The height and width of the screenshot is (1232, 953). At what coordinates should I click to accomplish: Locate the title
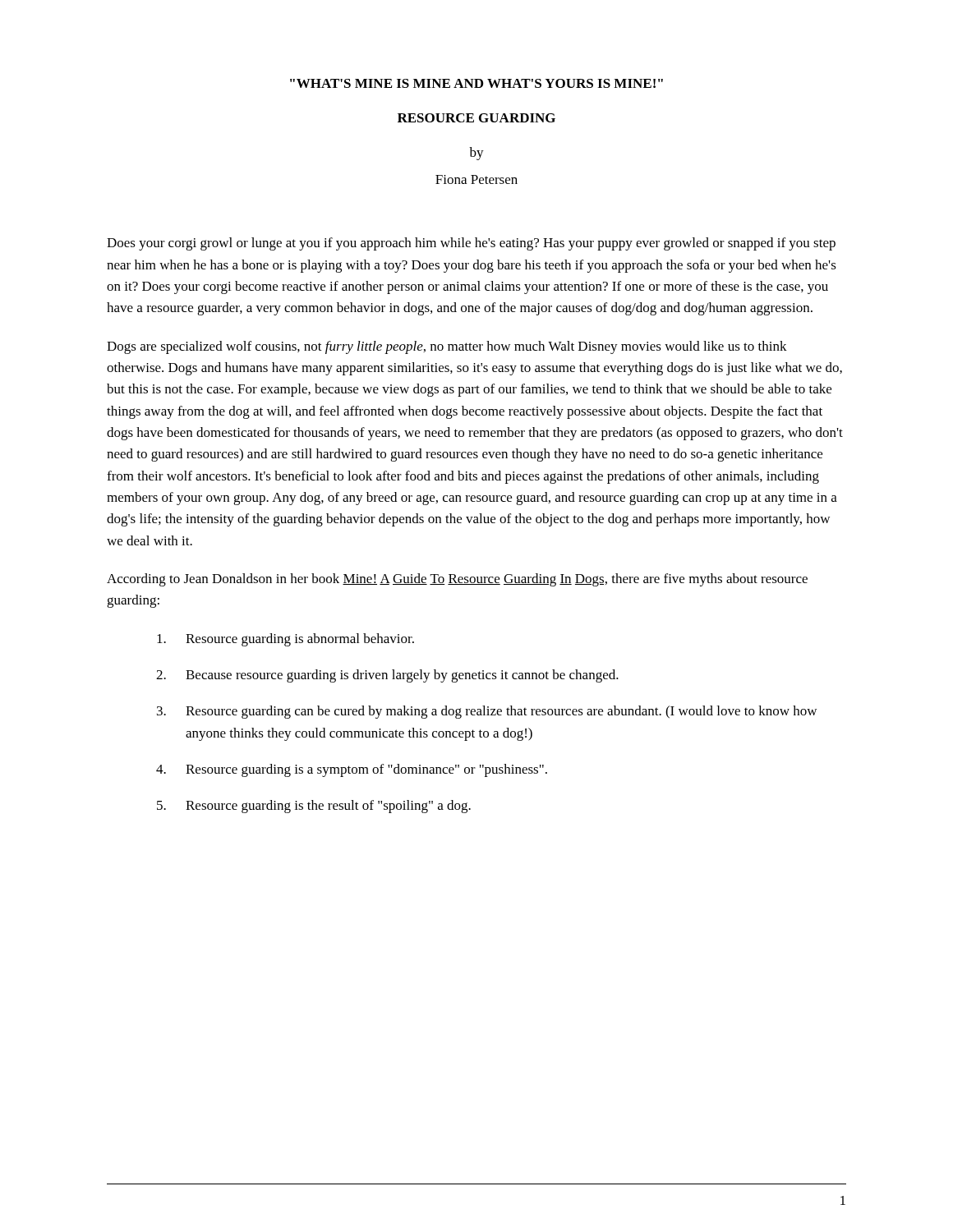tap(476, 84)
